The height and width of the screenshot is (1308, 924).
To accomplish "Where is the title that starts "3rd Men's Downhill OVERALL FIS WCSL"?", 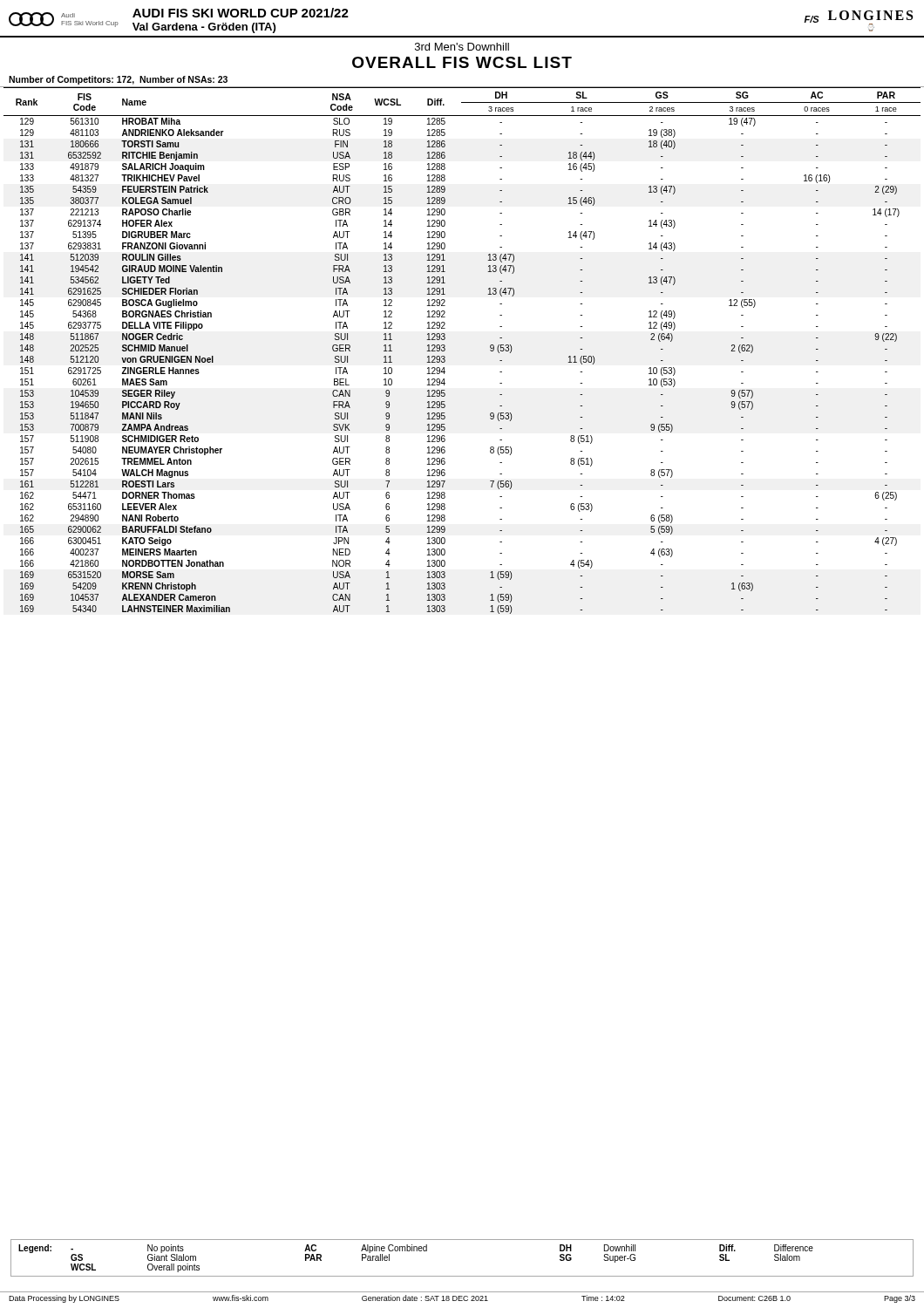I will coord(462,56).
